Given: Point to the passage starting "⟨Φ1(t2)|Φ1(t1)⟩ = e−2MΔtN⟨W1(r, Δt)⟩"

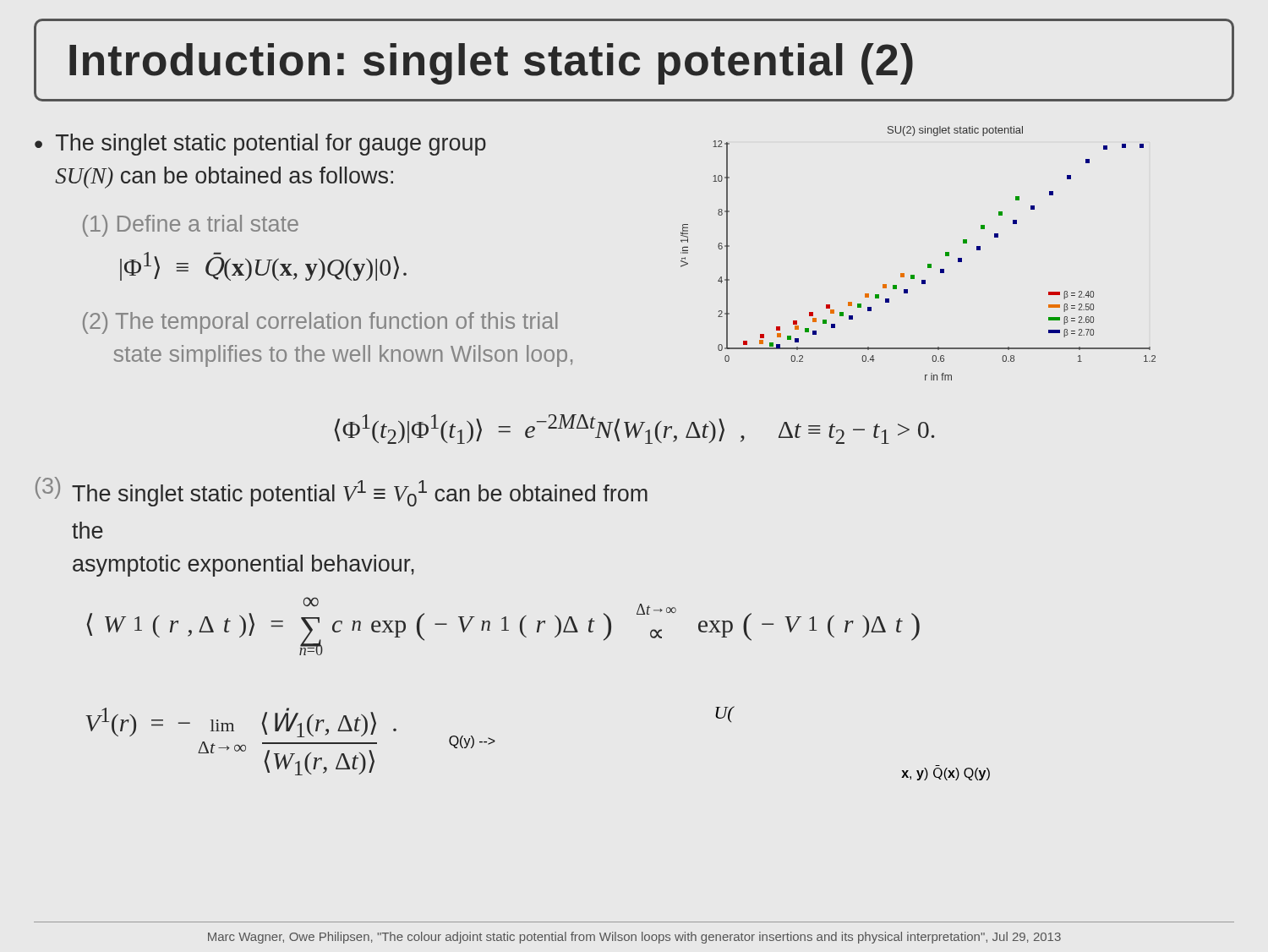Looking at the screenshot, I should click(634, 429).
